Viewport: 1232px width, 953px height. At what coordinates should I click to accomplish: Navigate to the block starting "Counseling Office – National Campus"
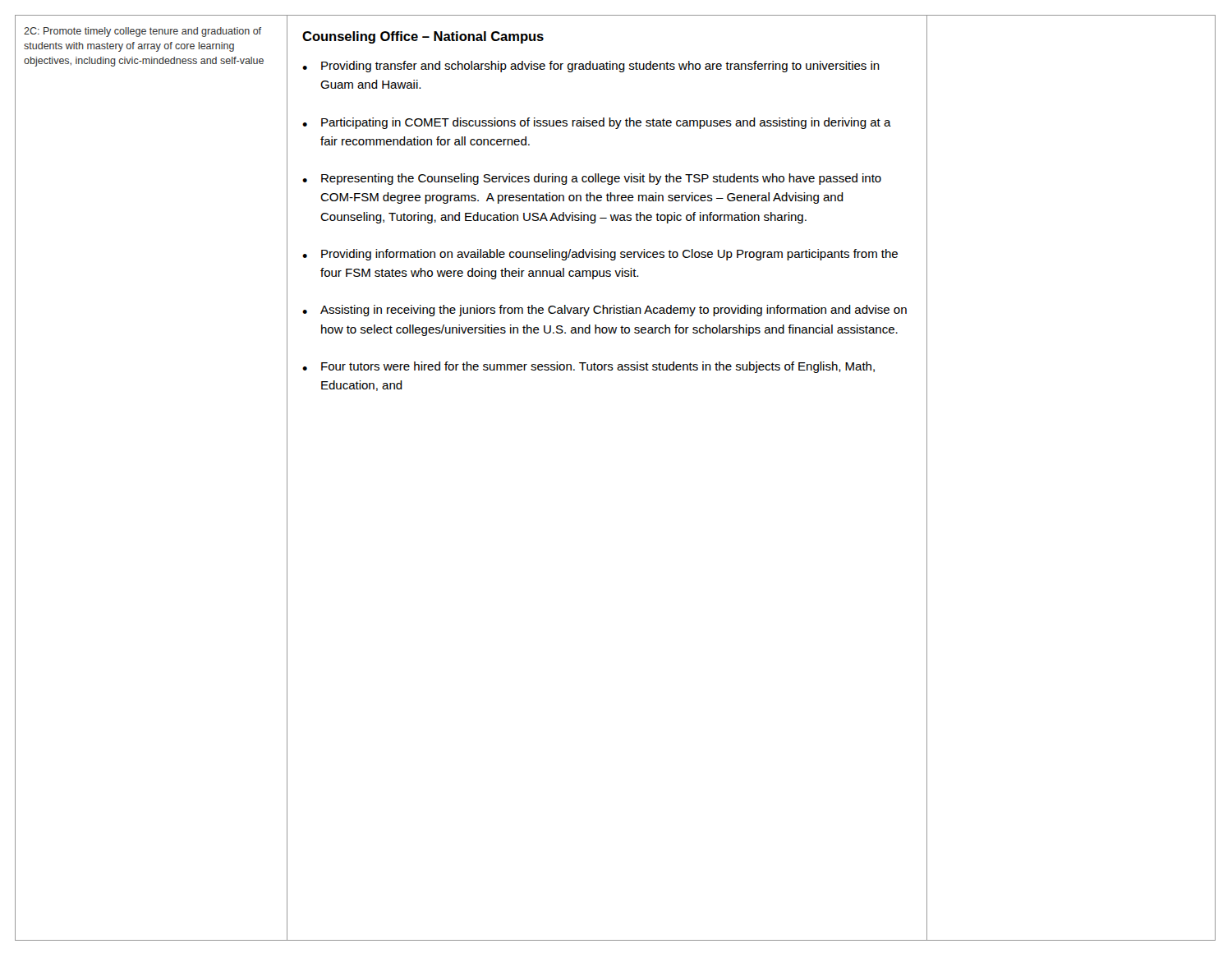coord(423,36)
